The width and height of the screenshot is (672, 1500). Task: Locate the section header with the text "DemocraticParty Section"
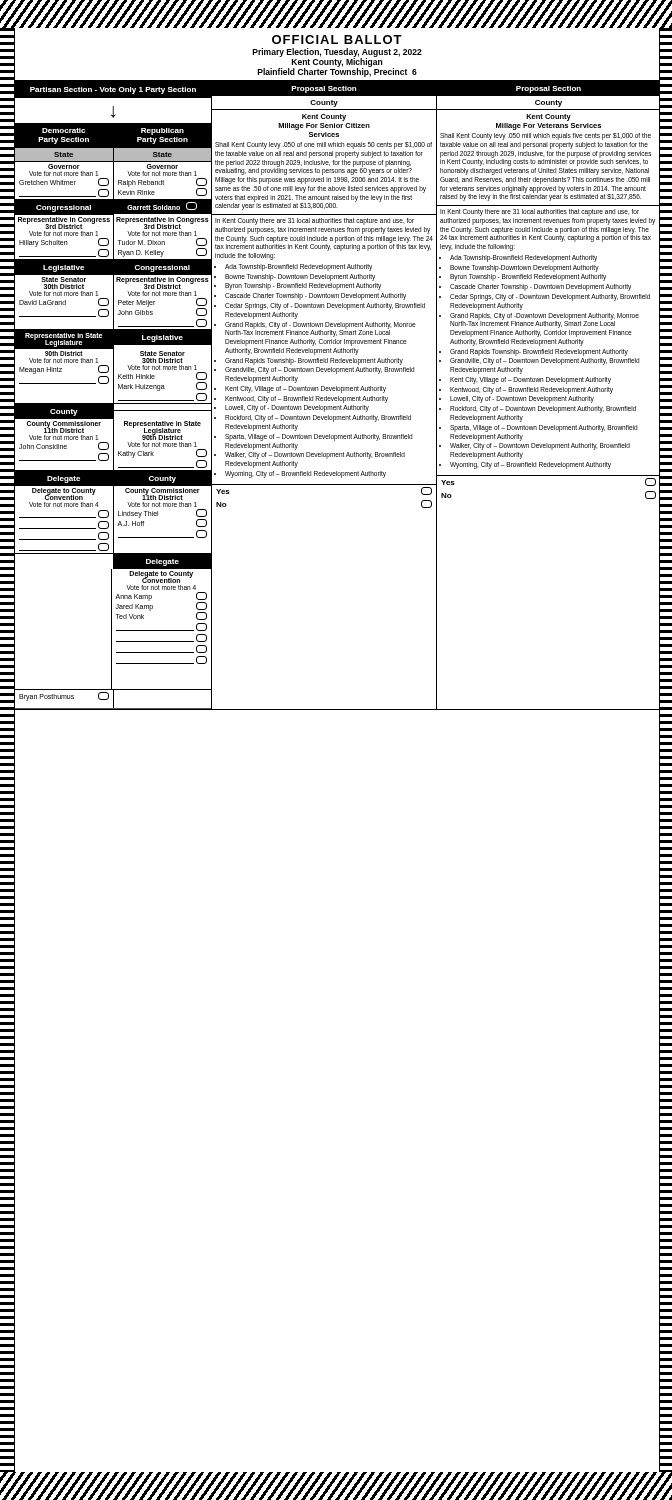[x=64, y=135]
